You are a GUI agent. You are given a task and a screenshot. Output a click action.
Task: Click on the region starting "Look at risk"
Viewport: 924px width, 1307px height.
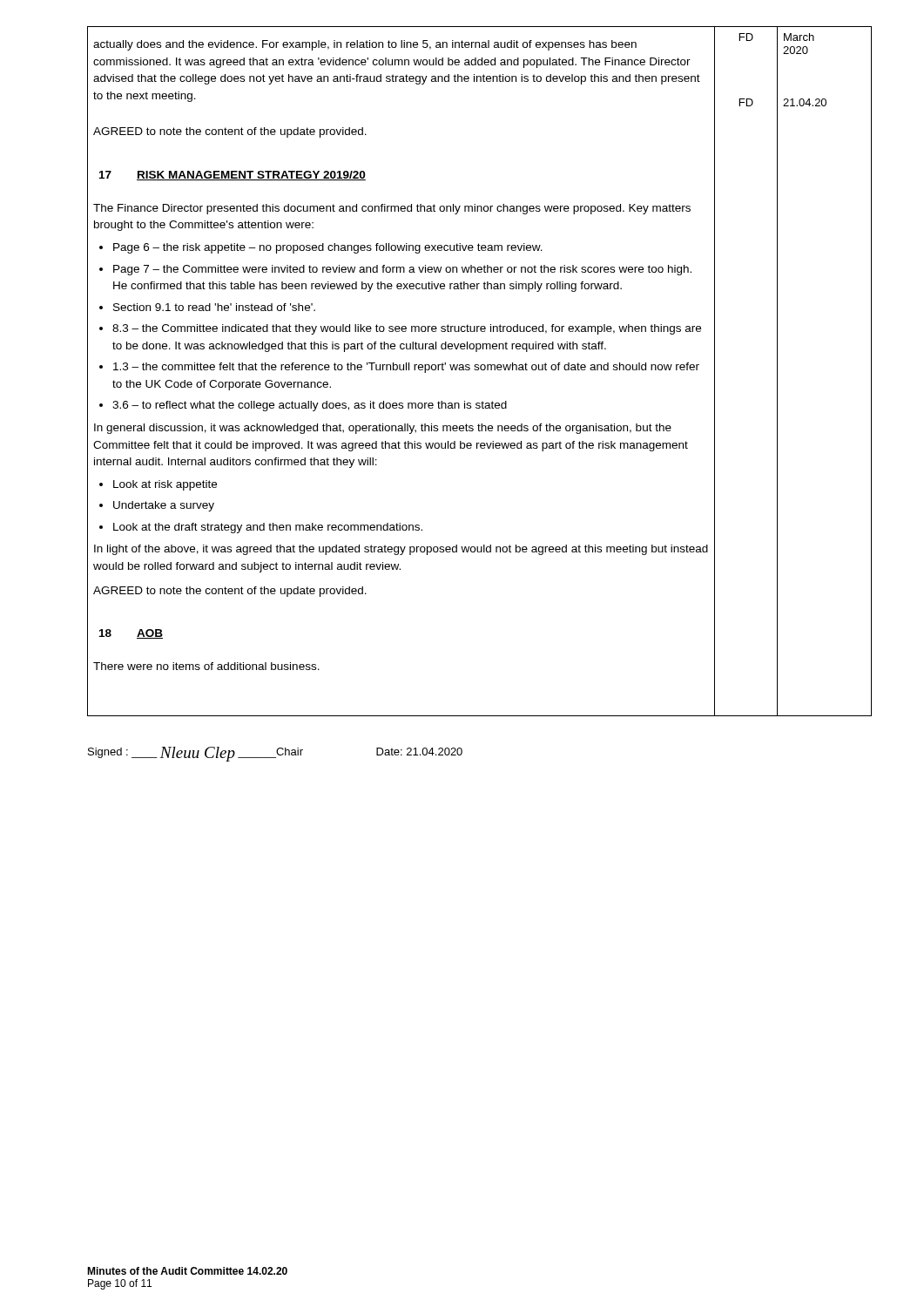158,485
